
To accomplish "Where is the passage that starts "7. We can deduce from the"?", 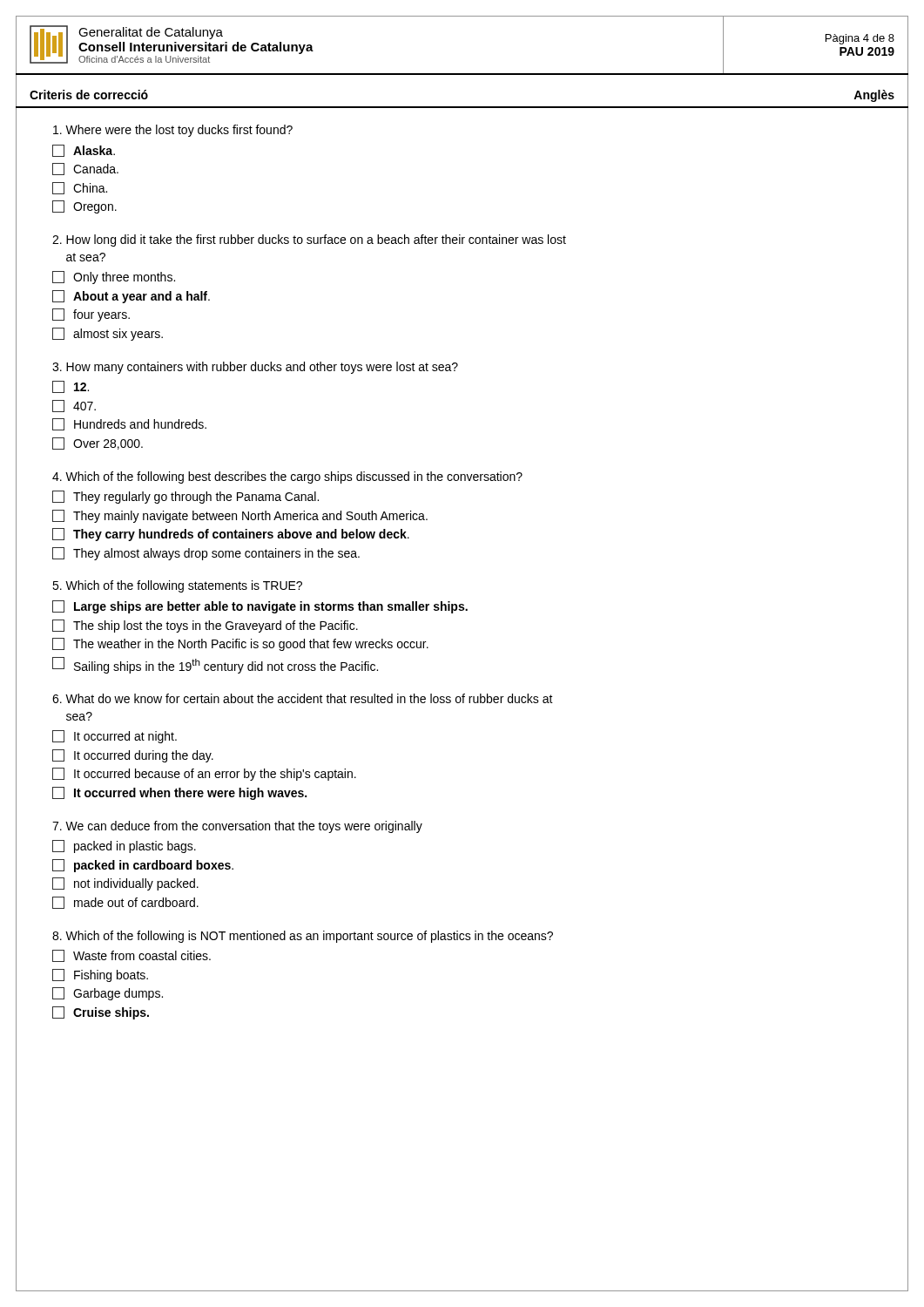I will (237, 827).
